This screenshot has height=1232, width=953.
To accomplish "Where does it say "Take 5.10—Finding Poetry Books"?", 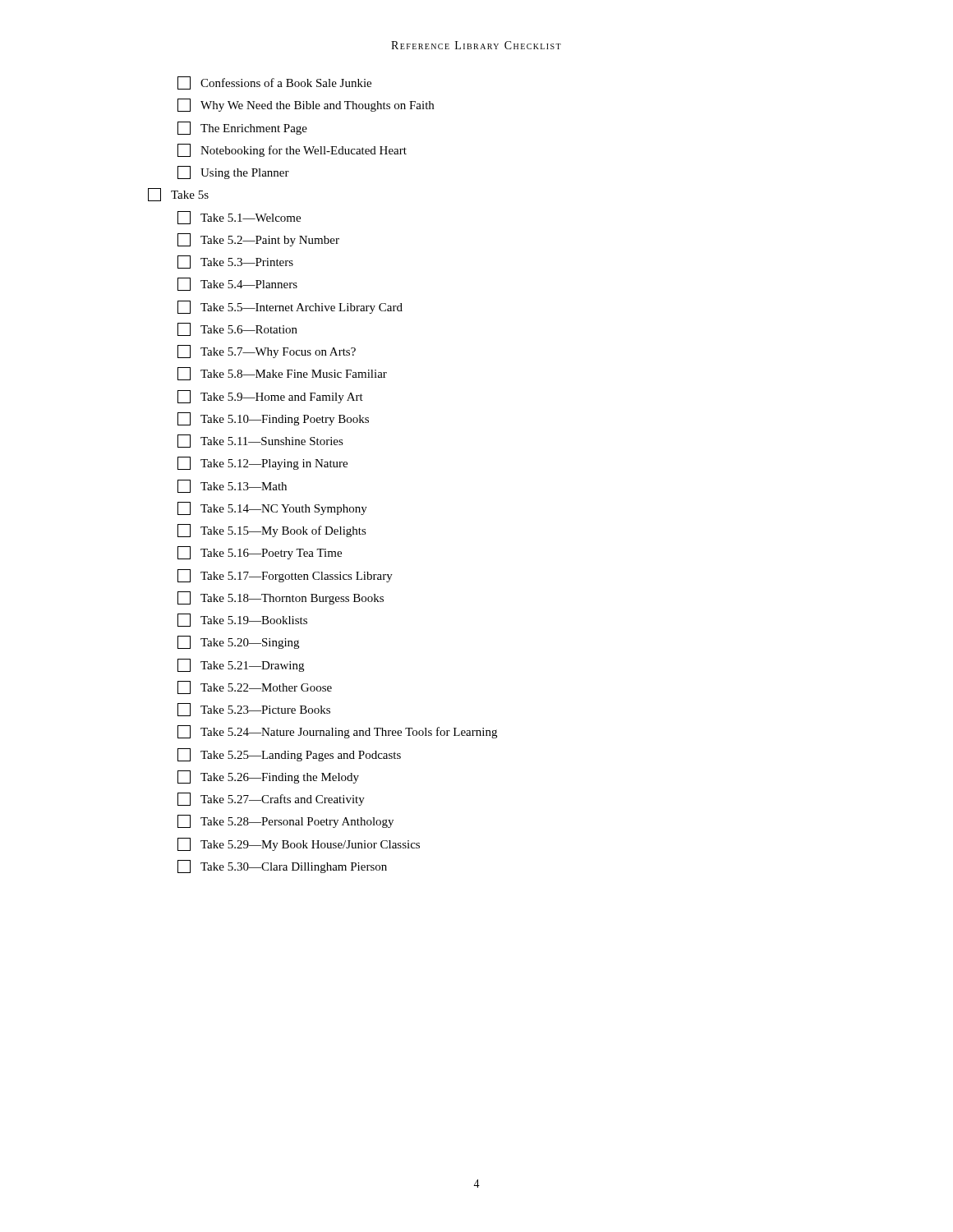I will click(273, 419).
